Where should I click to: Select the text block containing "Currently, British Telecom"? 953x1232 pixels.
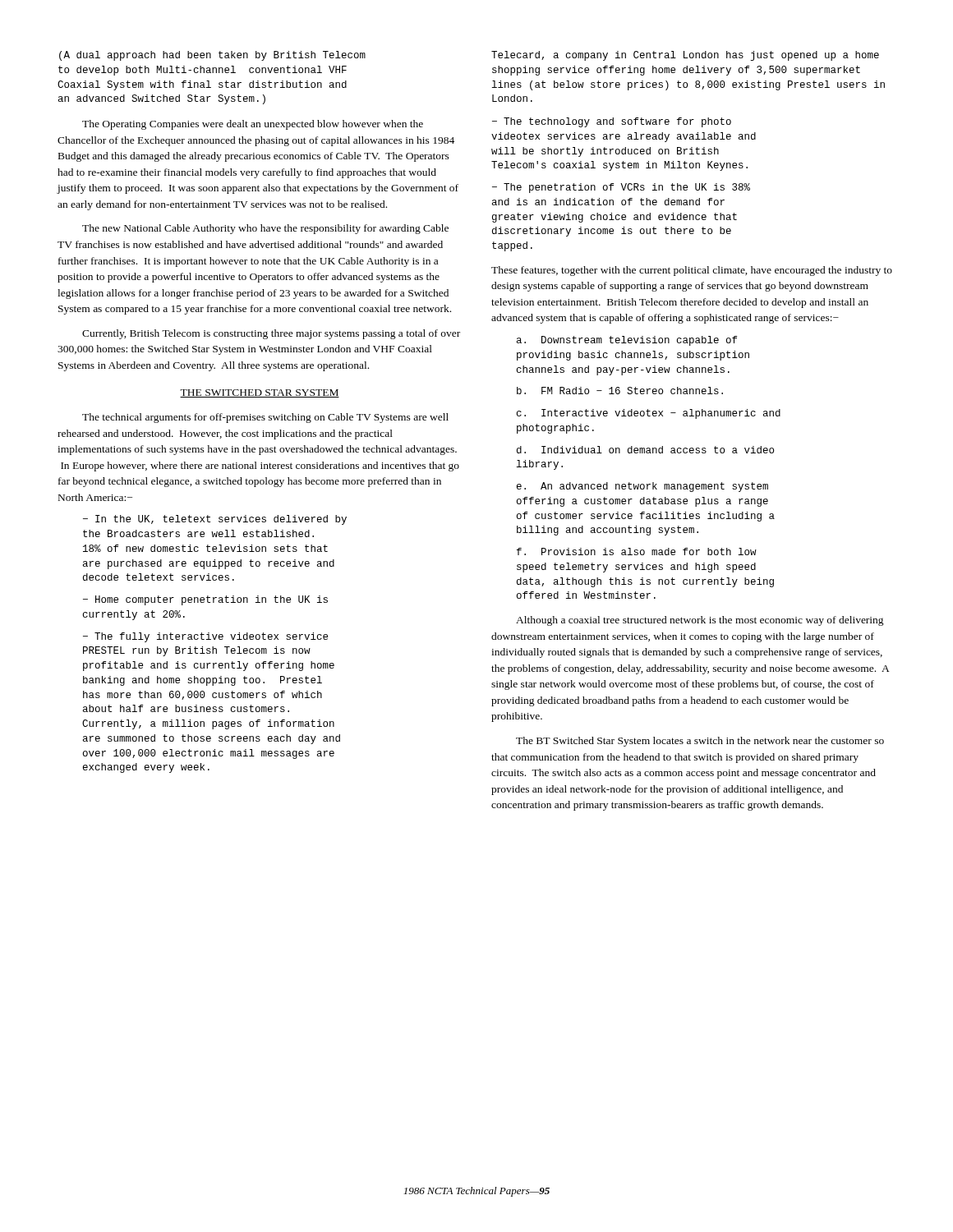pos(260,349)
